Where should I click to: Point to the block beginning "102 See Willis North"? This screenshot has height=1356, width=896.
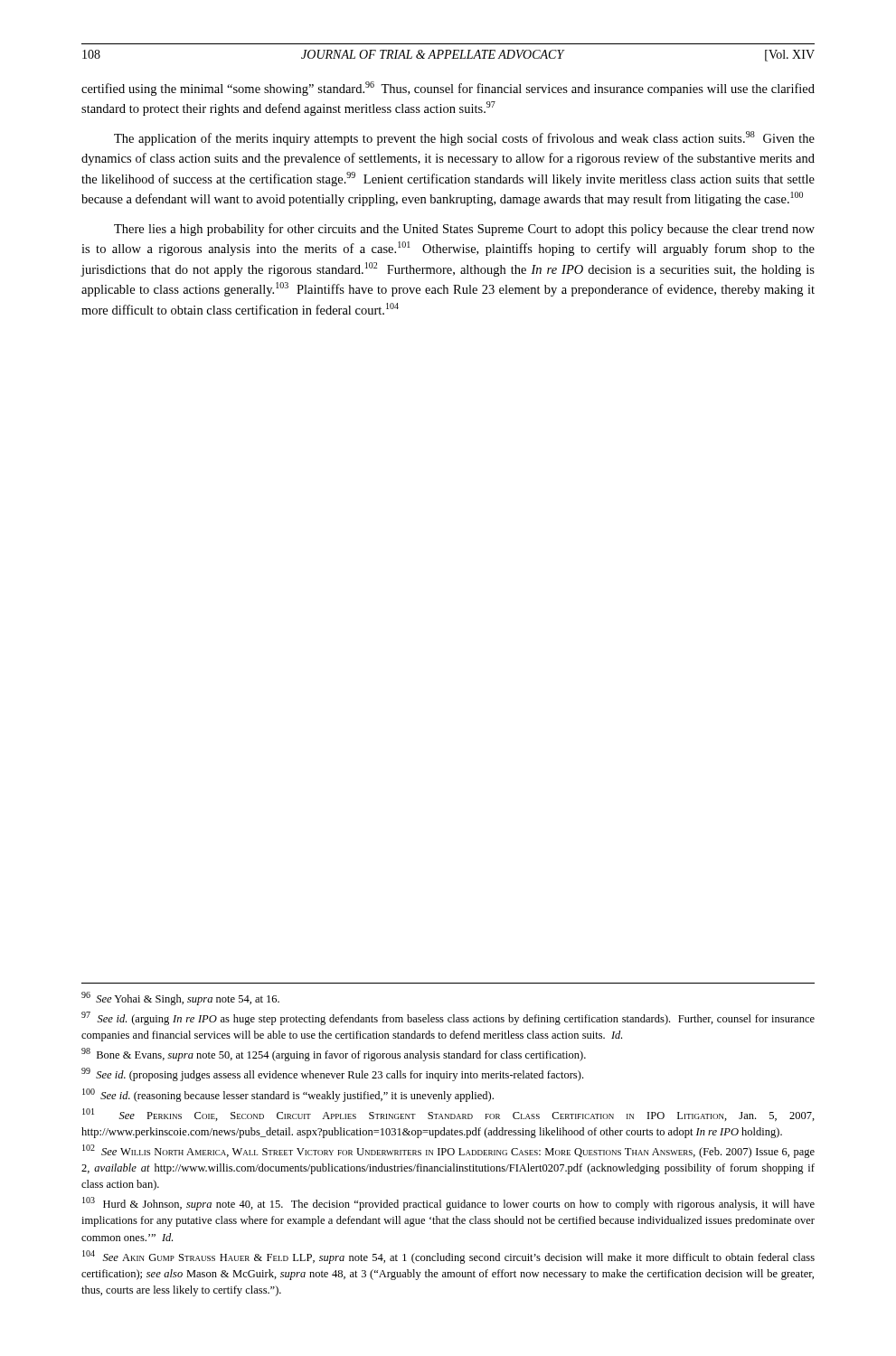[x=448, y=1167]
